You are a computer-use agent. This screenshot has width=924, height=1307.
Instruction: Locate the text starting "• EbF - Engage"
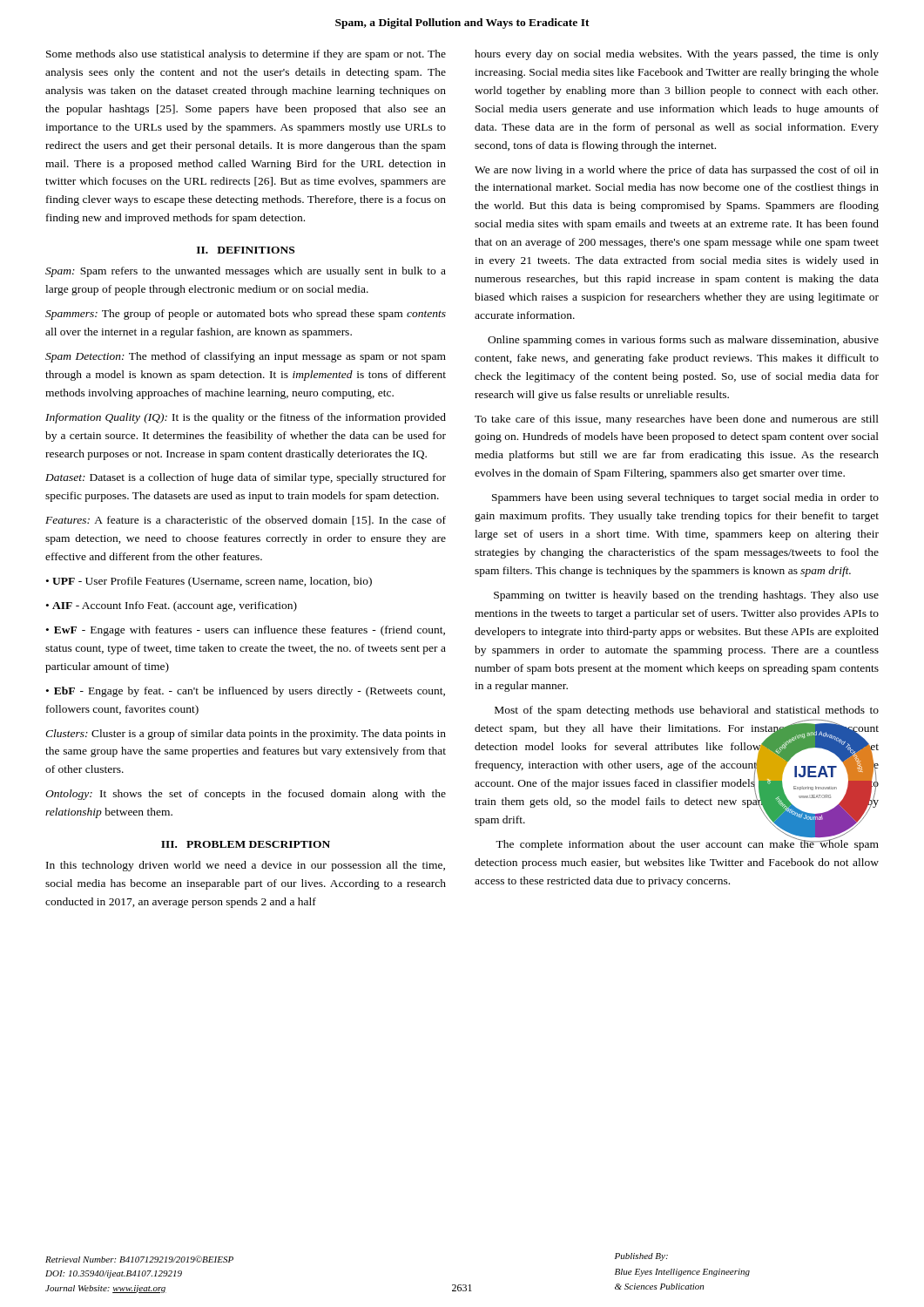point(246,700)
